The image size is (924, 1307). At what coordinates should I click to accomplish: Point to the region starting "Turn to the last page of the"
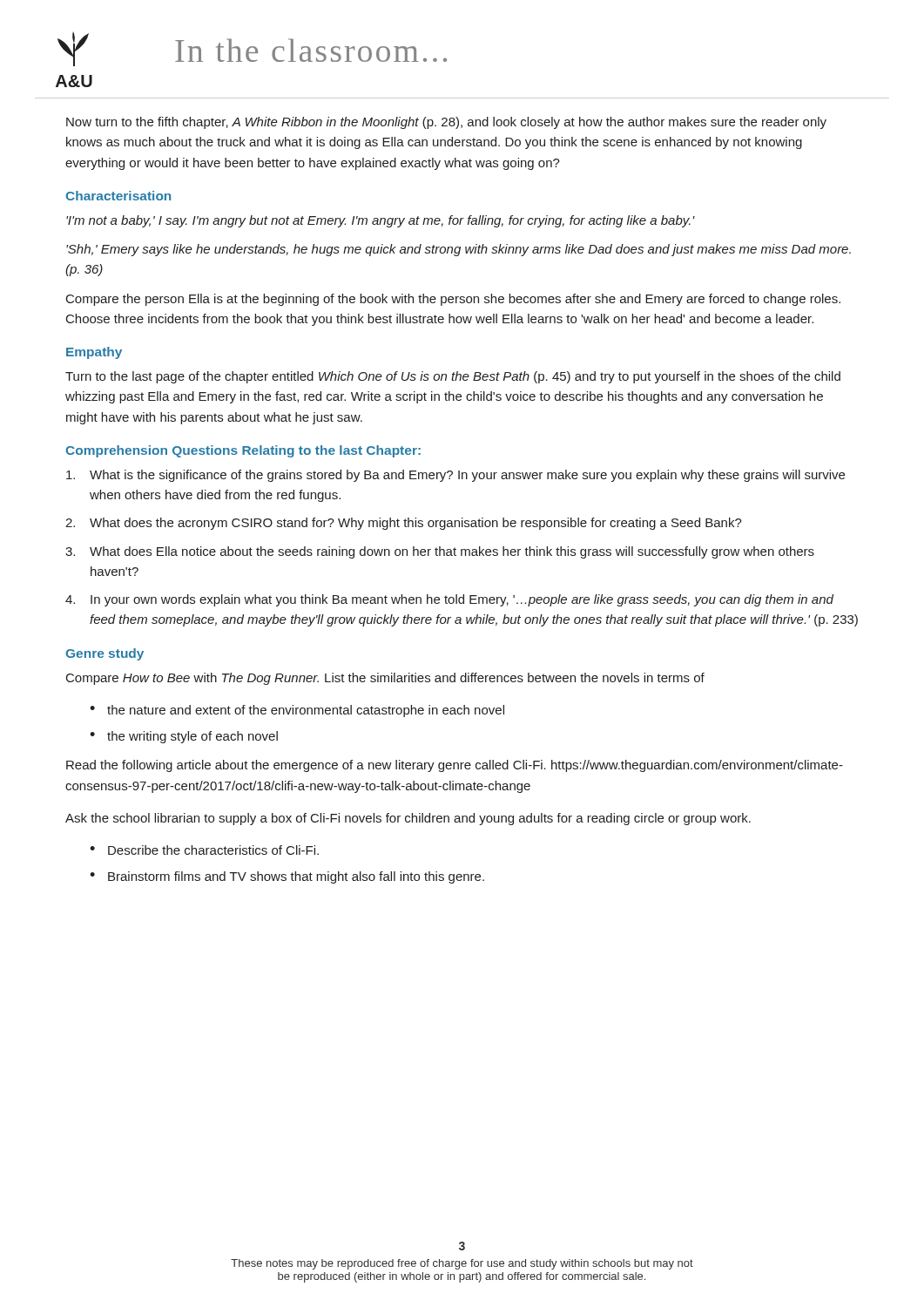point(453,396)
